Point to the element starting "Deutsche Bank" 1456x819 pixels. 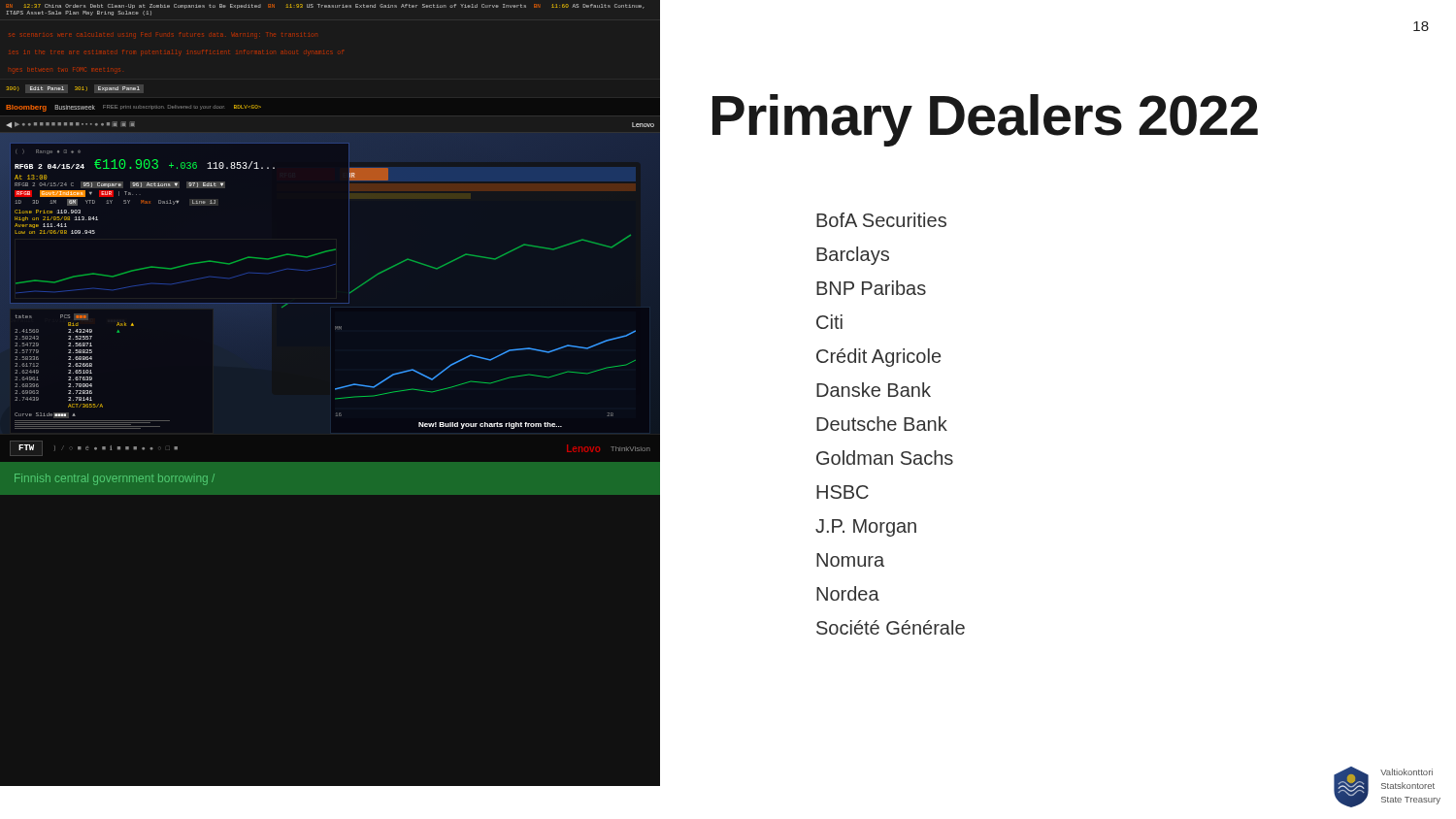[881, 424]
